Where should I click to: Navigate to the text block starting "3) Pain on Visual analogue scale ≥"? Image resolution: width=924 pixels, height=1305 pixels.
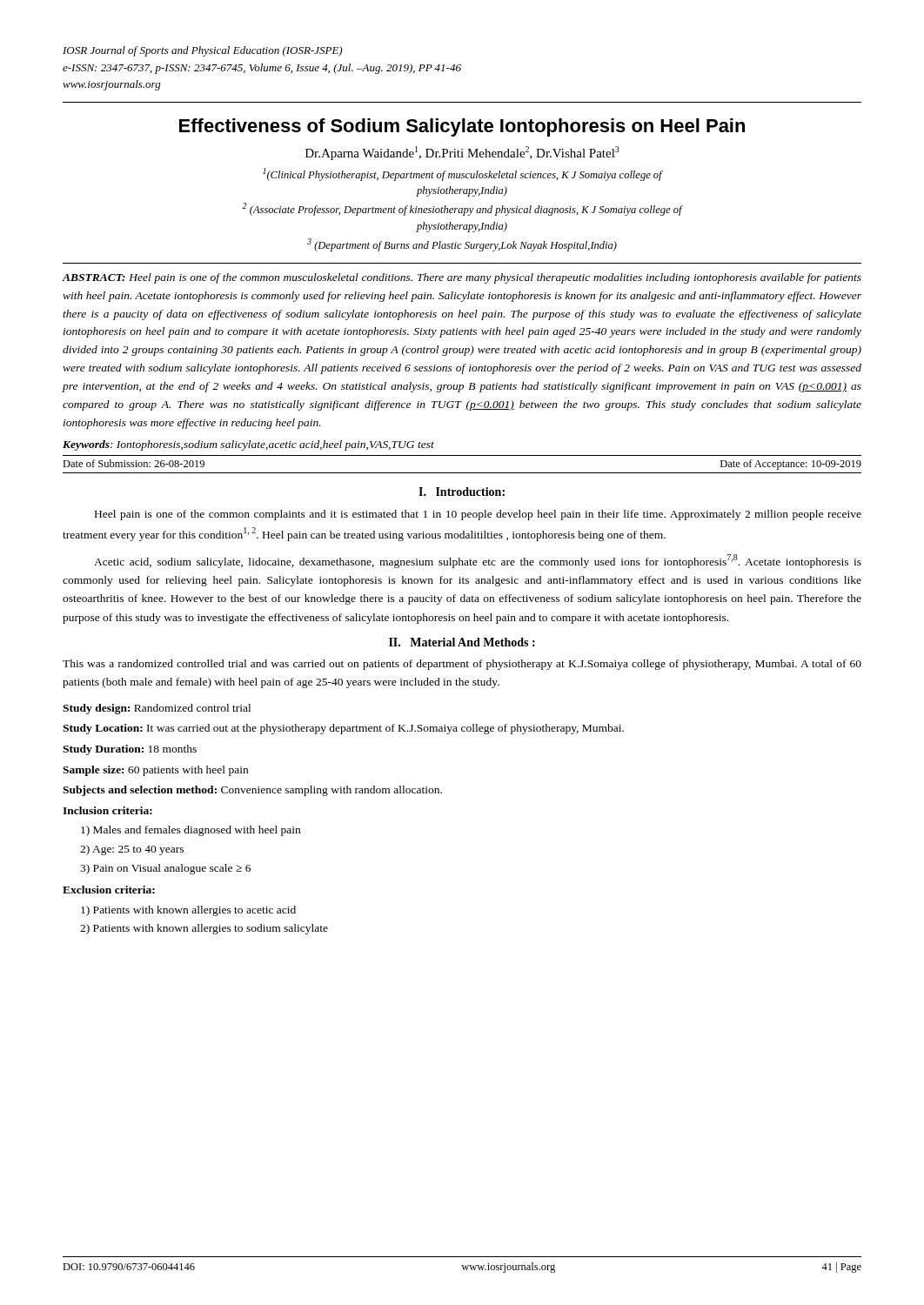(x=165, y=867)
